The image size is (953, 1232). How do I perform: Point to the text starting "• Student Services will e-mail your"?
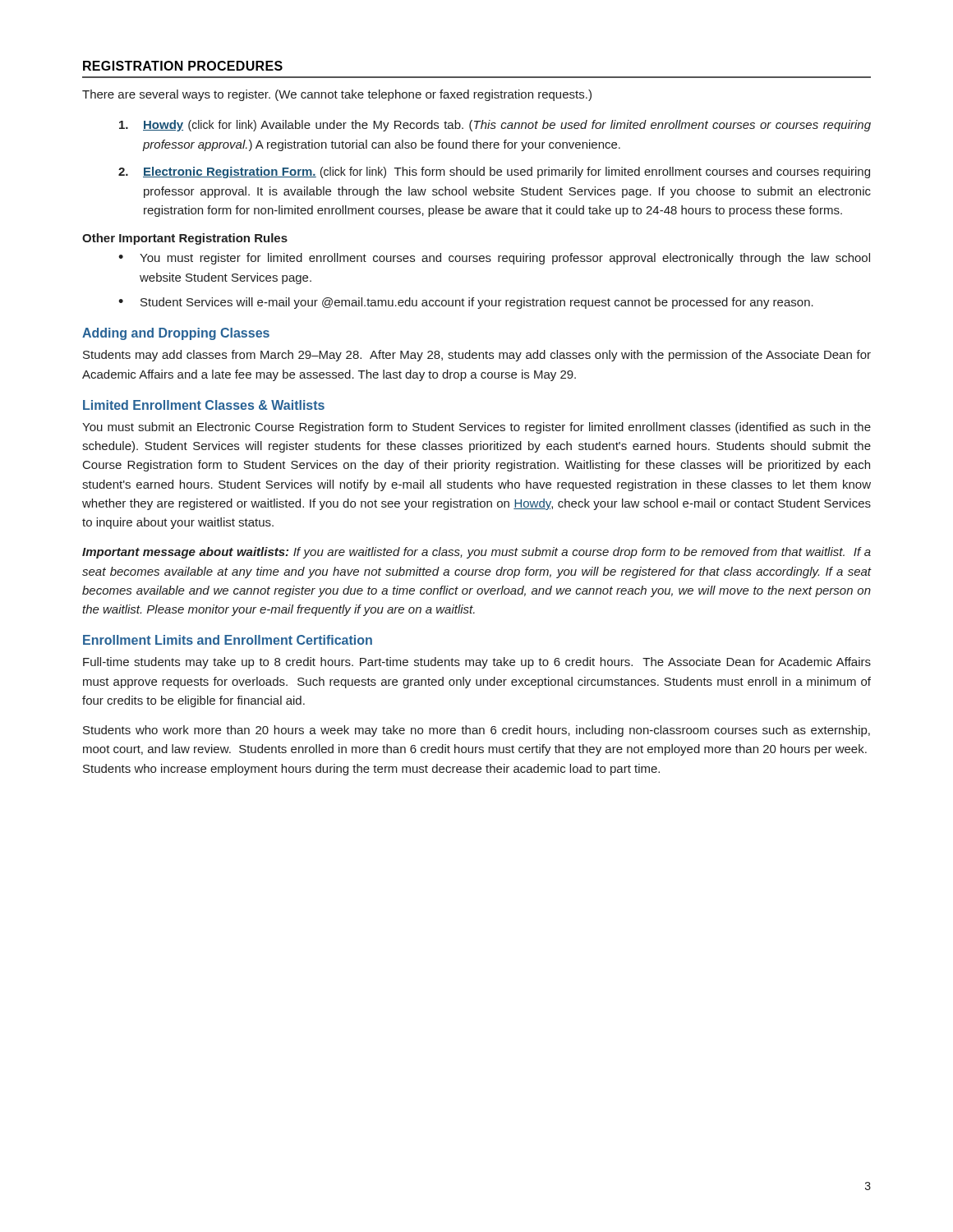[x=495, y=302]
